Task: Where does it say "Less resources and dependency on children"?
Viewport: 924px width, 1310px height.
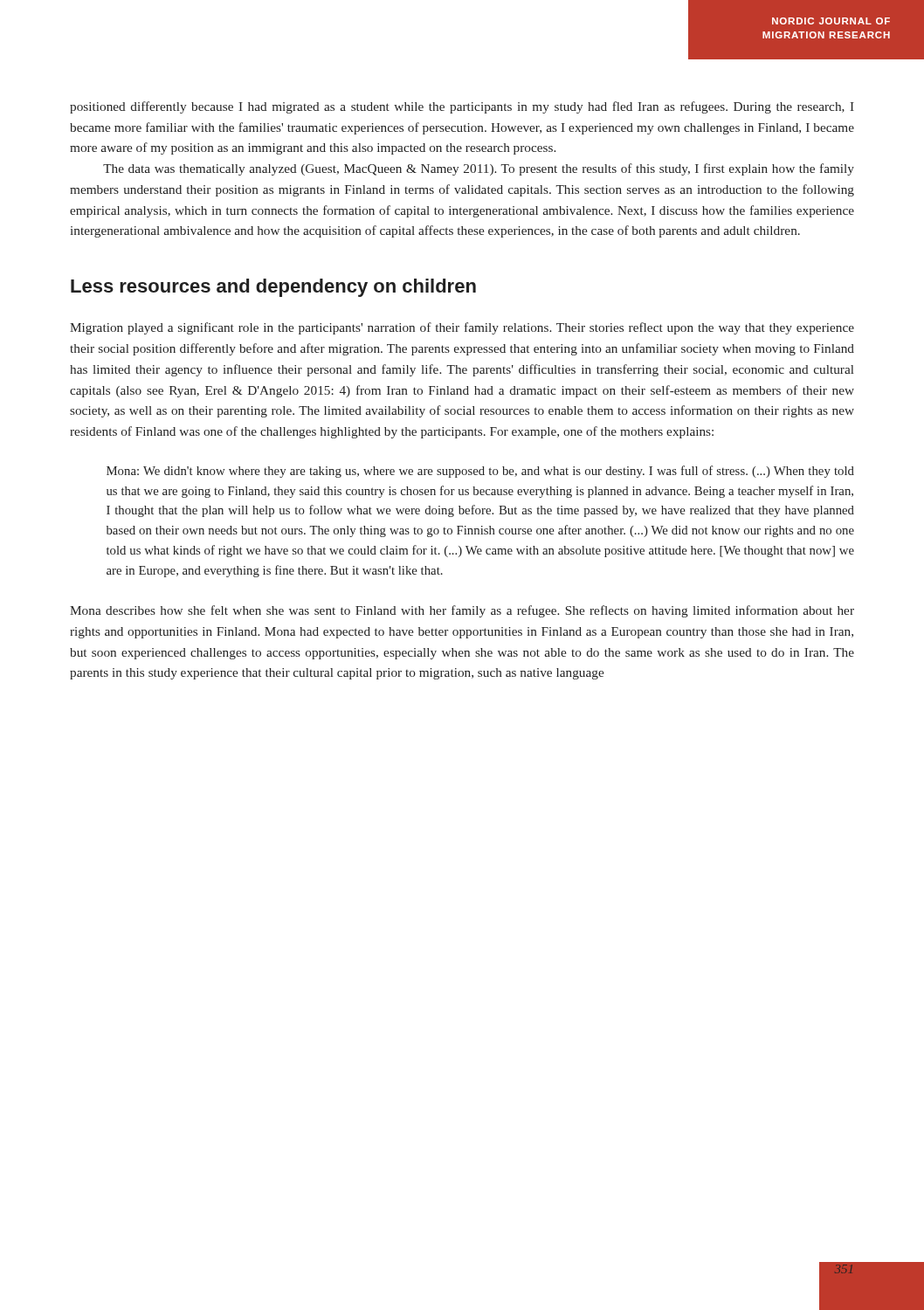Action: point(273,286)
